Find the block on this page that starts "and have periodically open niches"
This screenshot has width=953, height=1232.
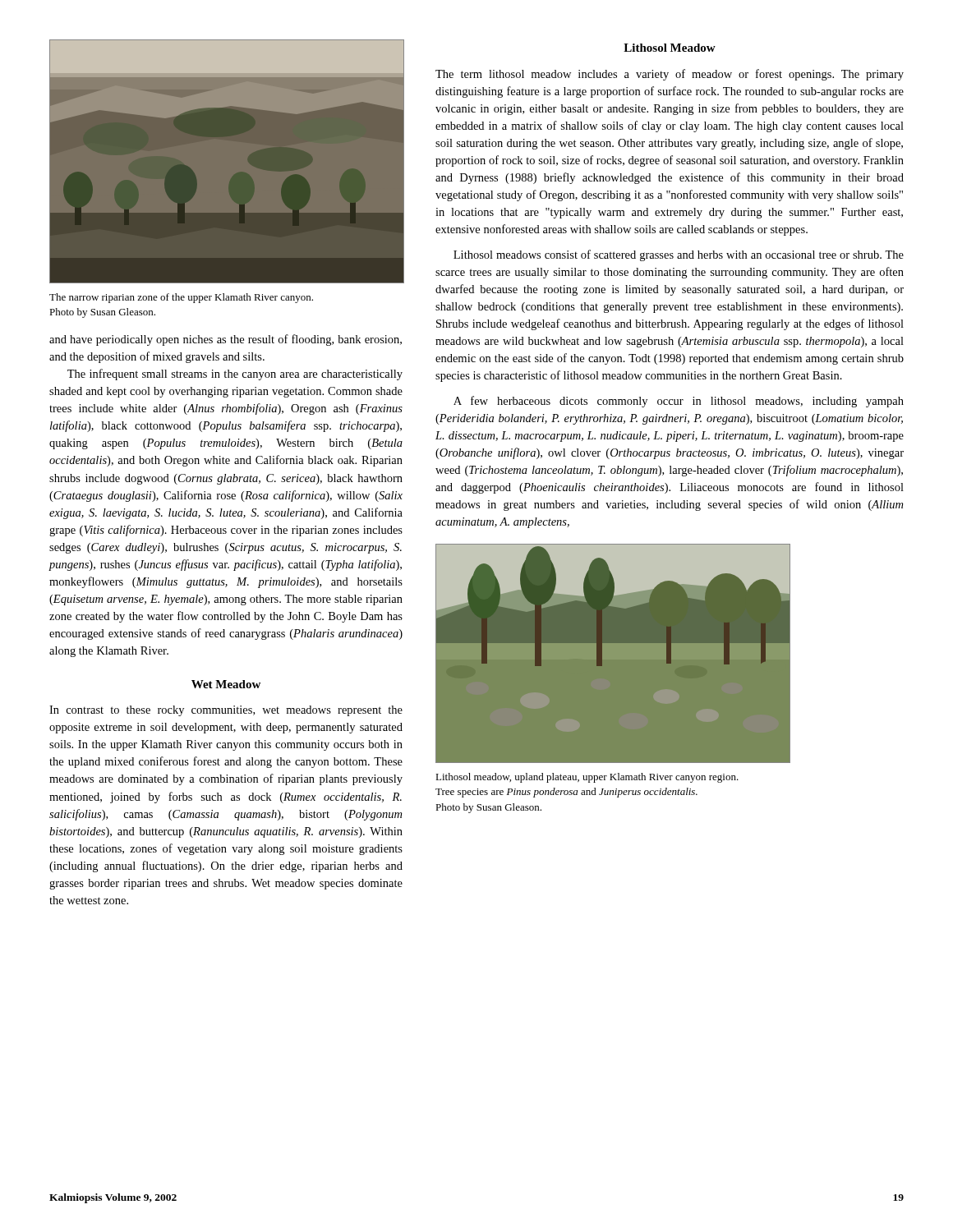tap(226, 495)
